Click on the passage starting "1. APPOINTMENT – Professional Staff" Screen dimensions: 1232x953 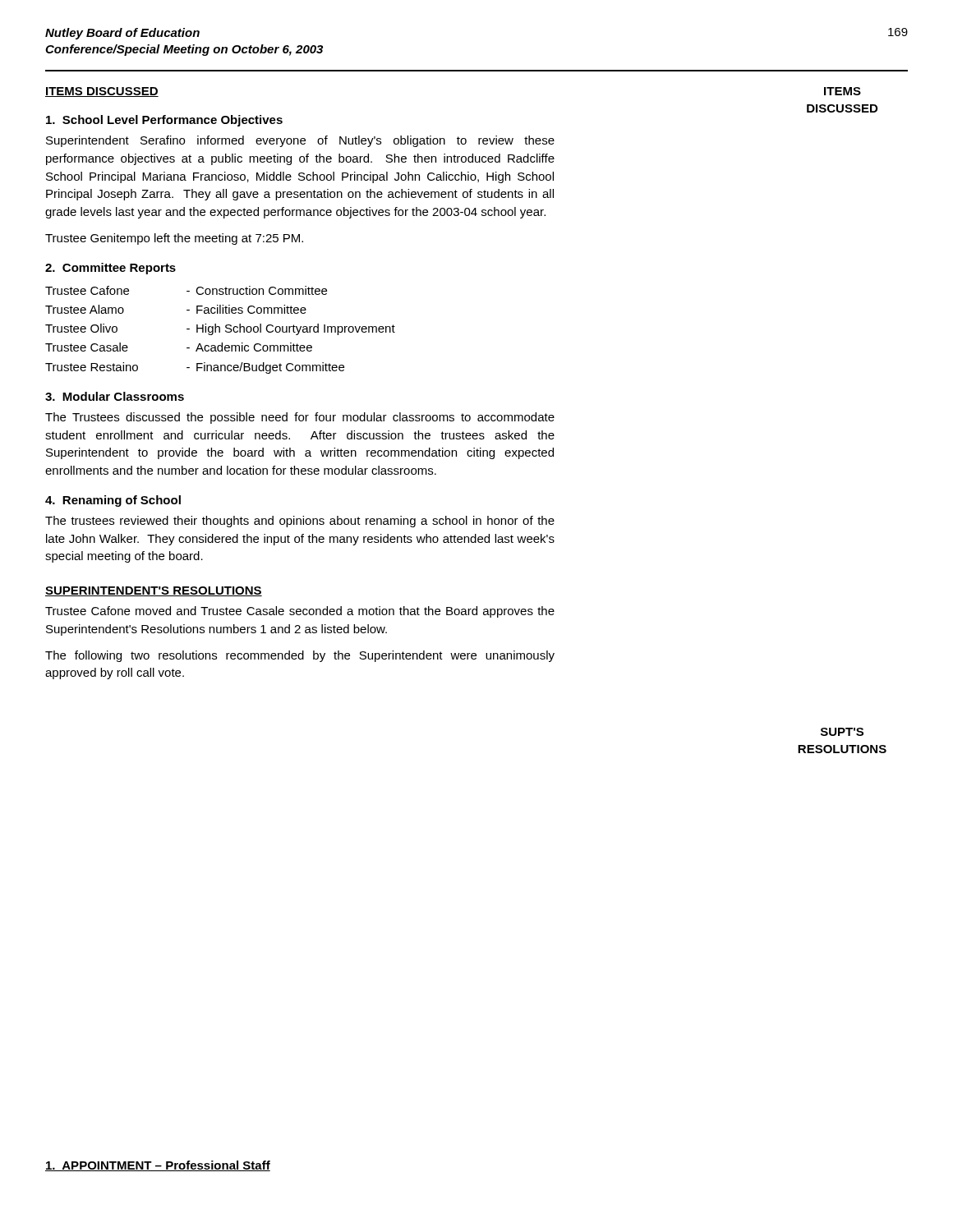pyautogui.click(x=158, y=1165)
